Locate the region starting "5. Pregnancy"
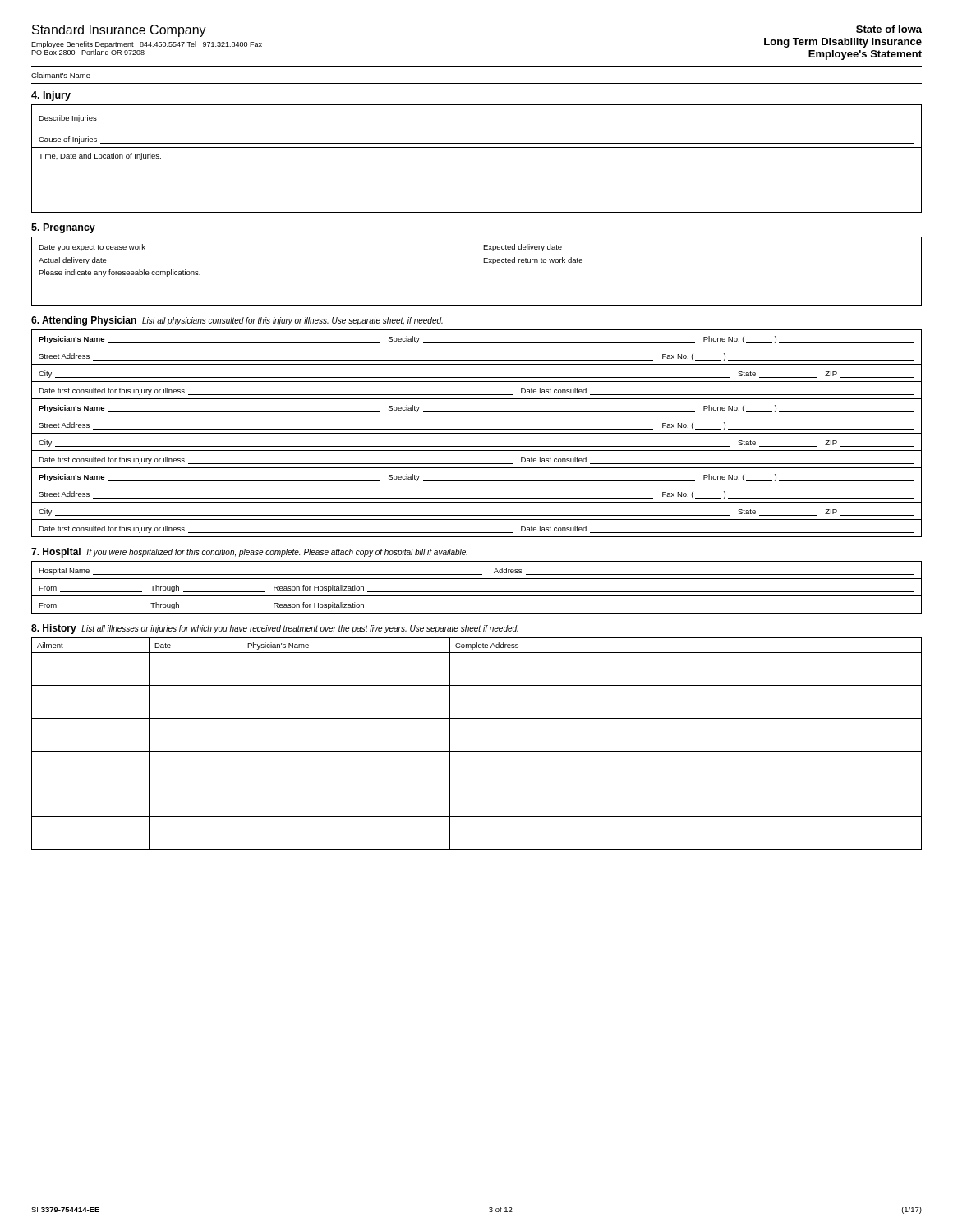 63,227
